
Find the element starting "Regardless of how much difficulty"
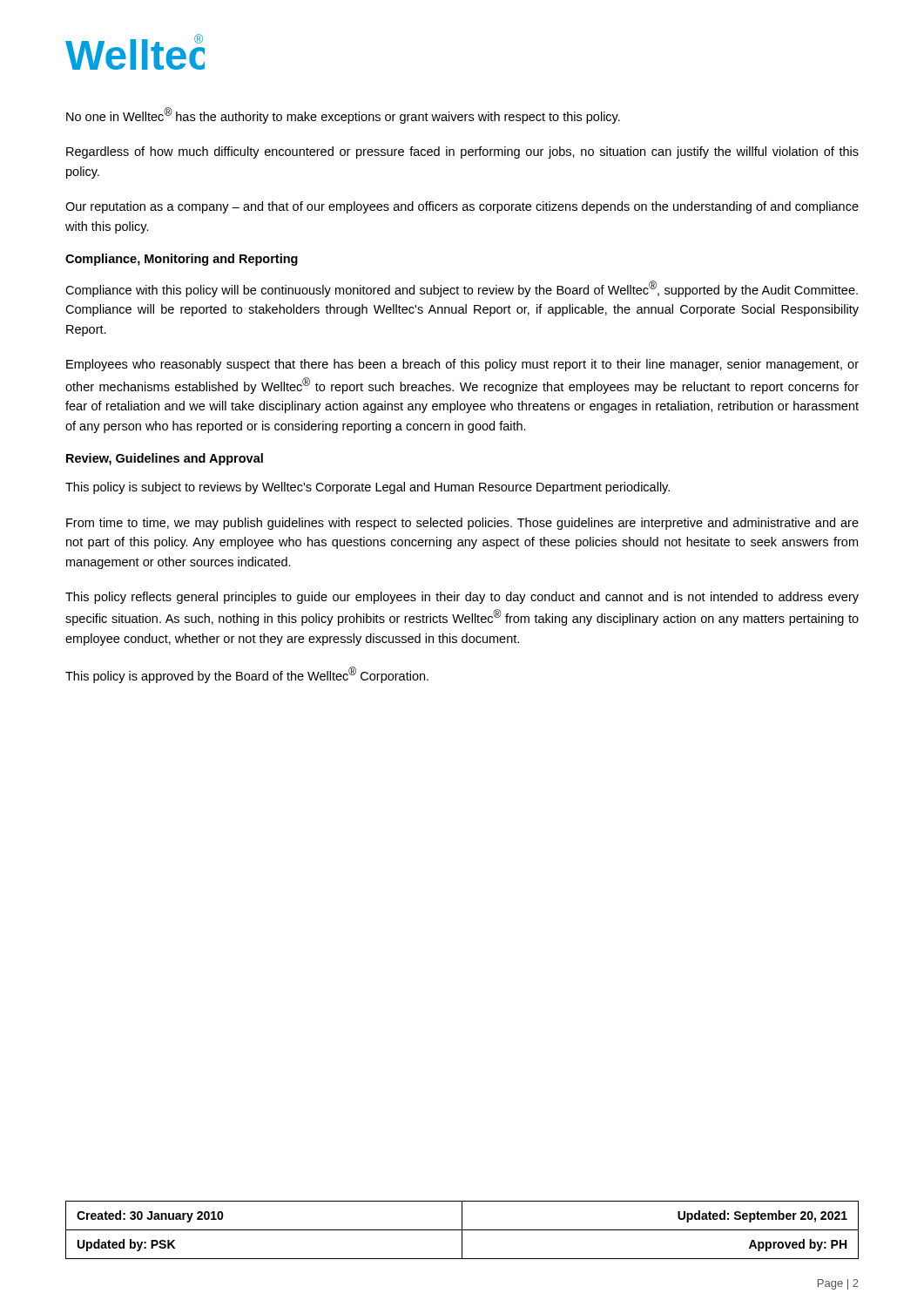coord(462,162)
